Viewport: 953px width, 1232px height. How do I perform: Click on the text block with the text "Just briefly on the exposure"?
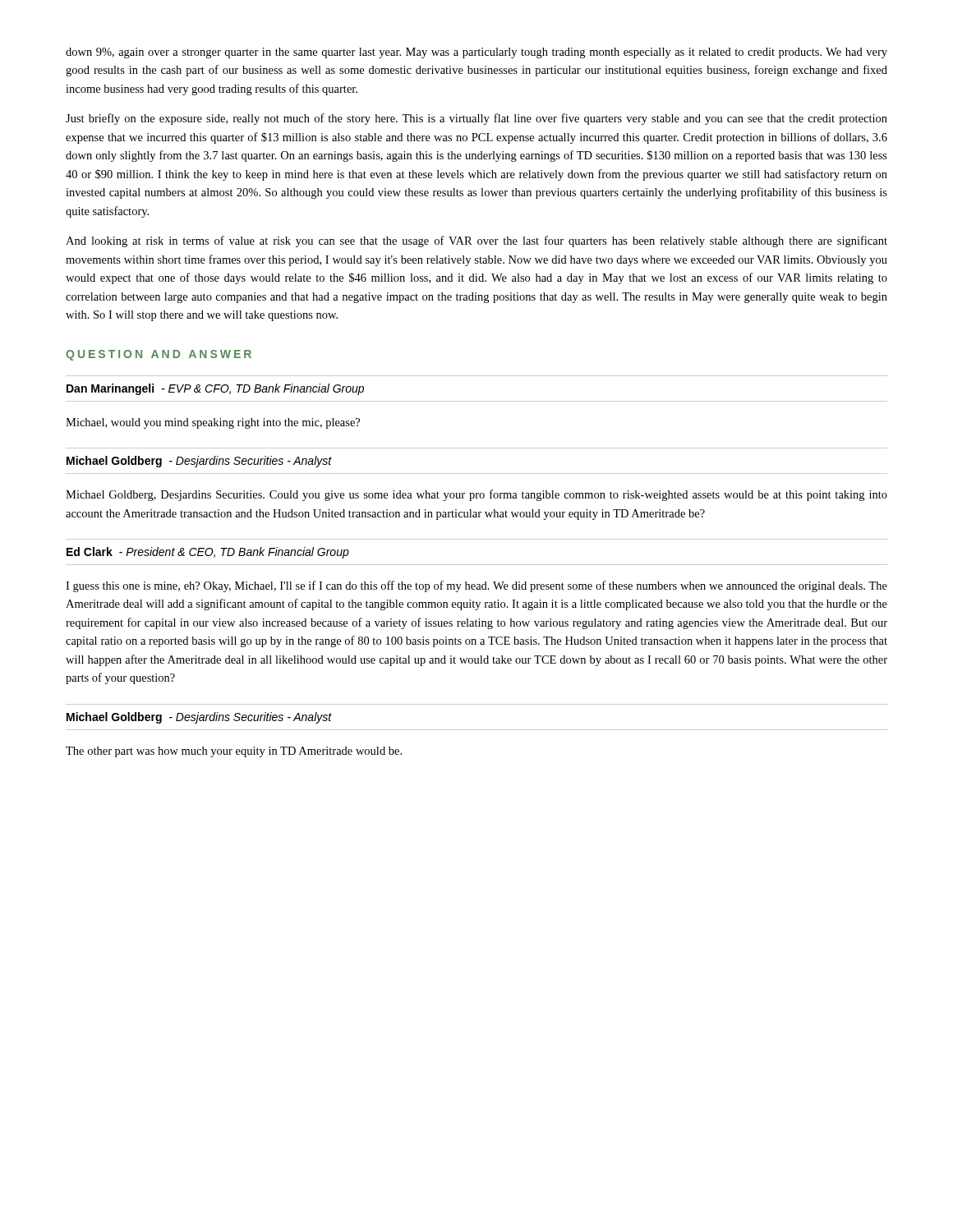point(476,165)
